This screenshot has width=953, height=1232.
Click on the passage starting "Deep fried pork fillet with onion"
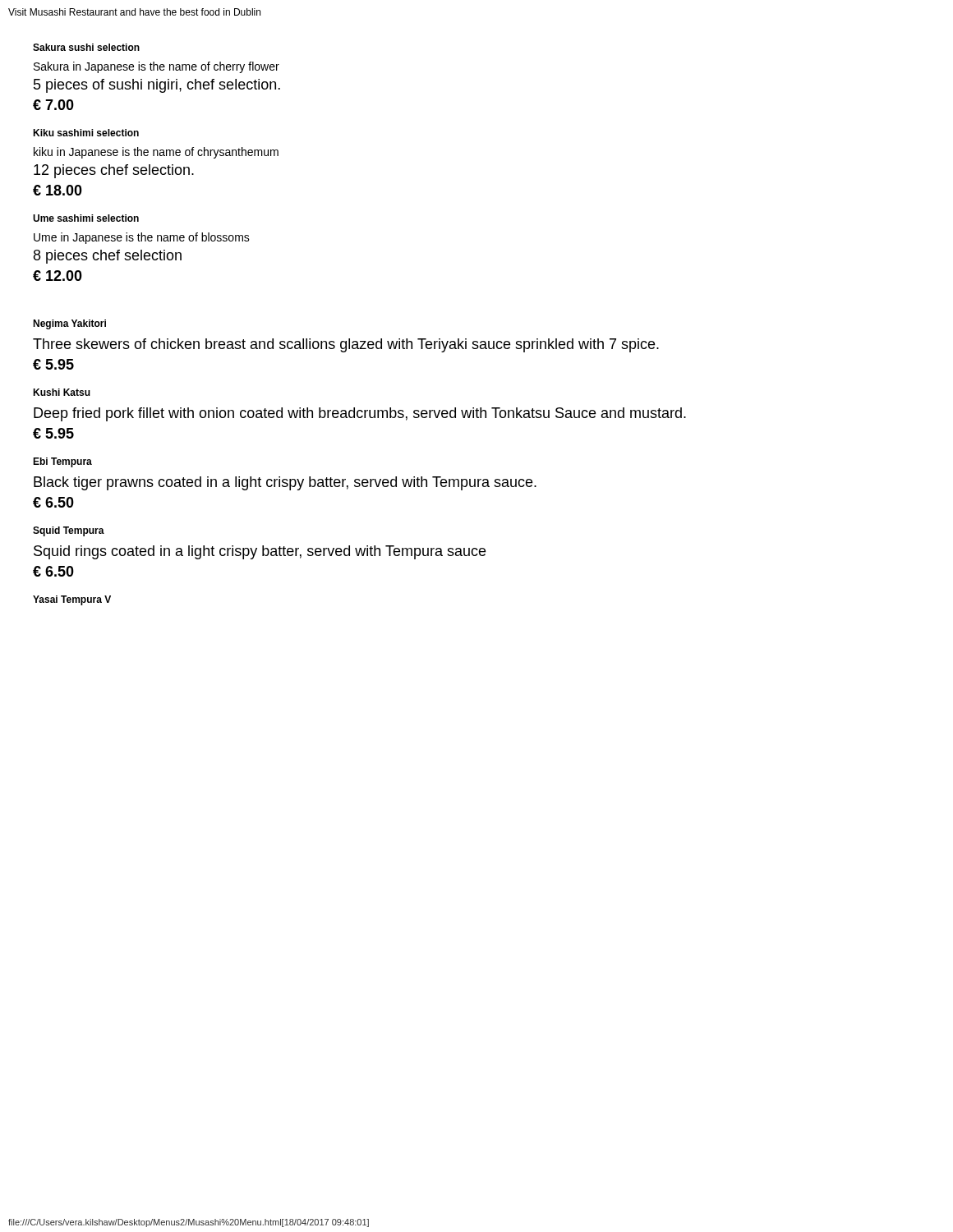(x=360, y=413)
